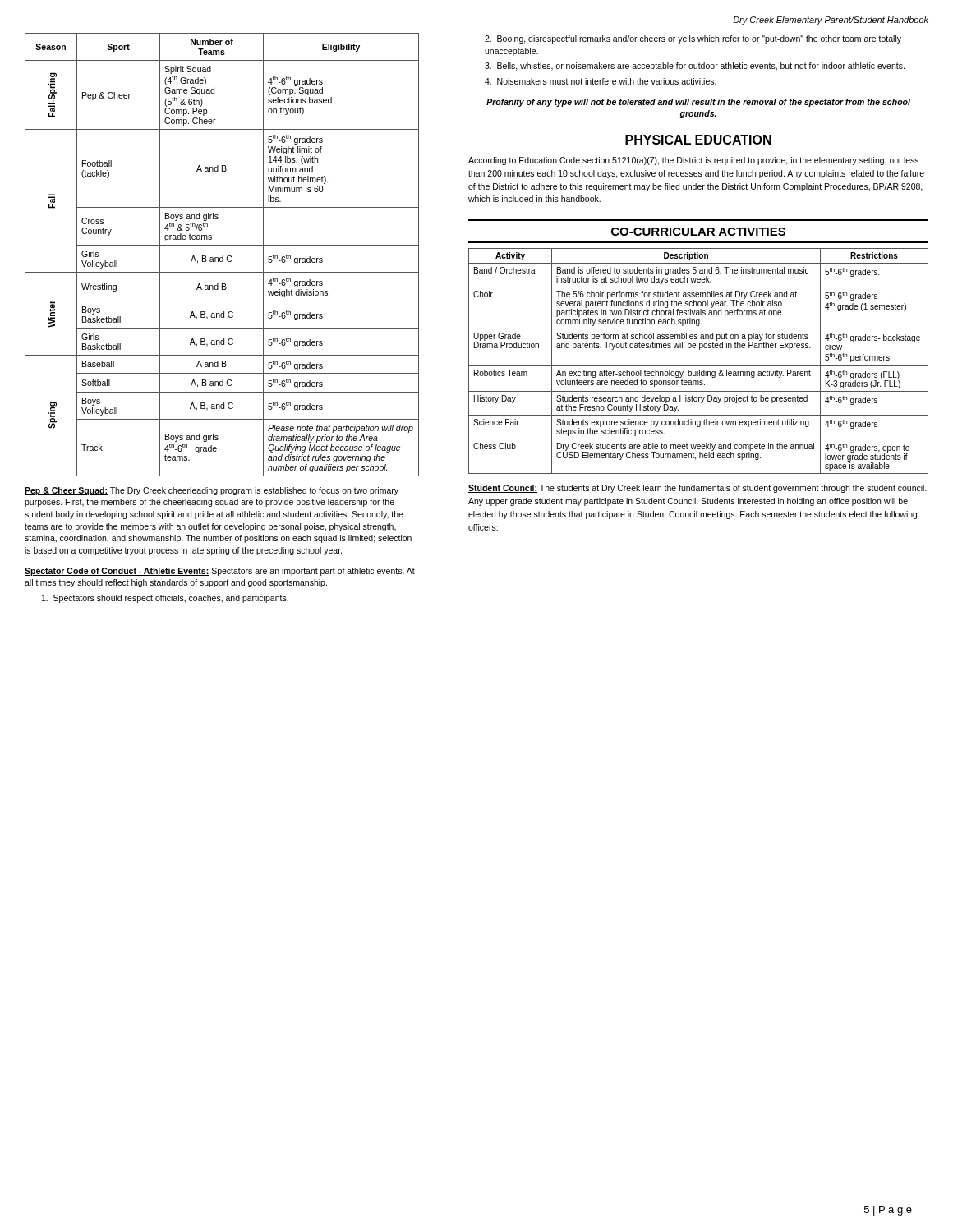Locate the block of text that opens with "Spectators should respect officials,"
Screen dimensions: 1232x953
click(165, 598)
